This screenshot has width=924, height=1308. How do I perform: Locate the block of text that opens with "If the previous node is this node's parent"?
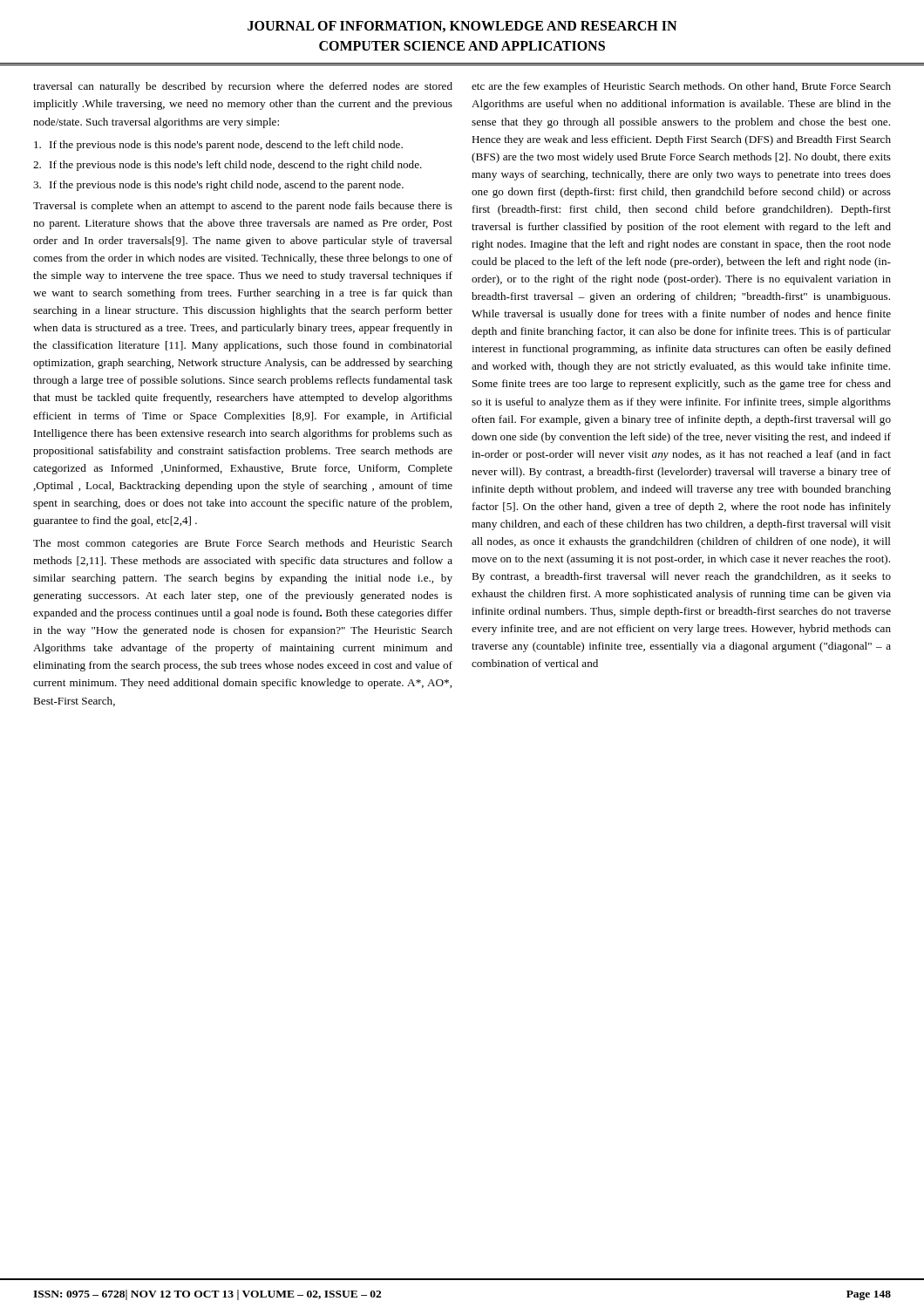pos(241,144)
